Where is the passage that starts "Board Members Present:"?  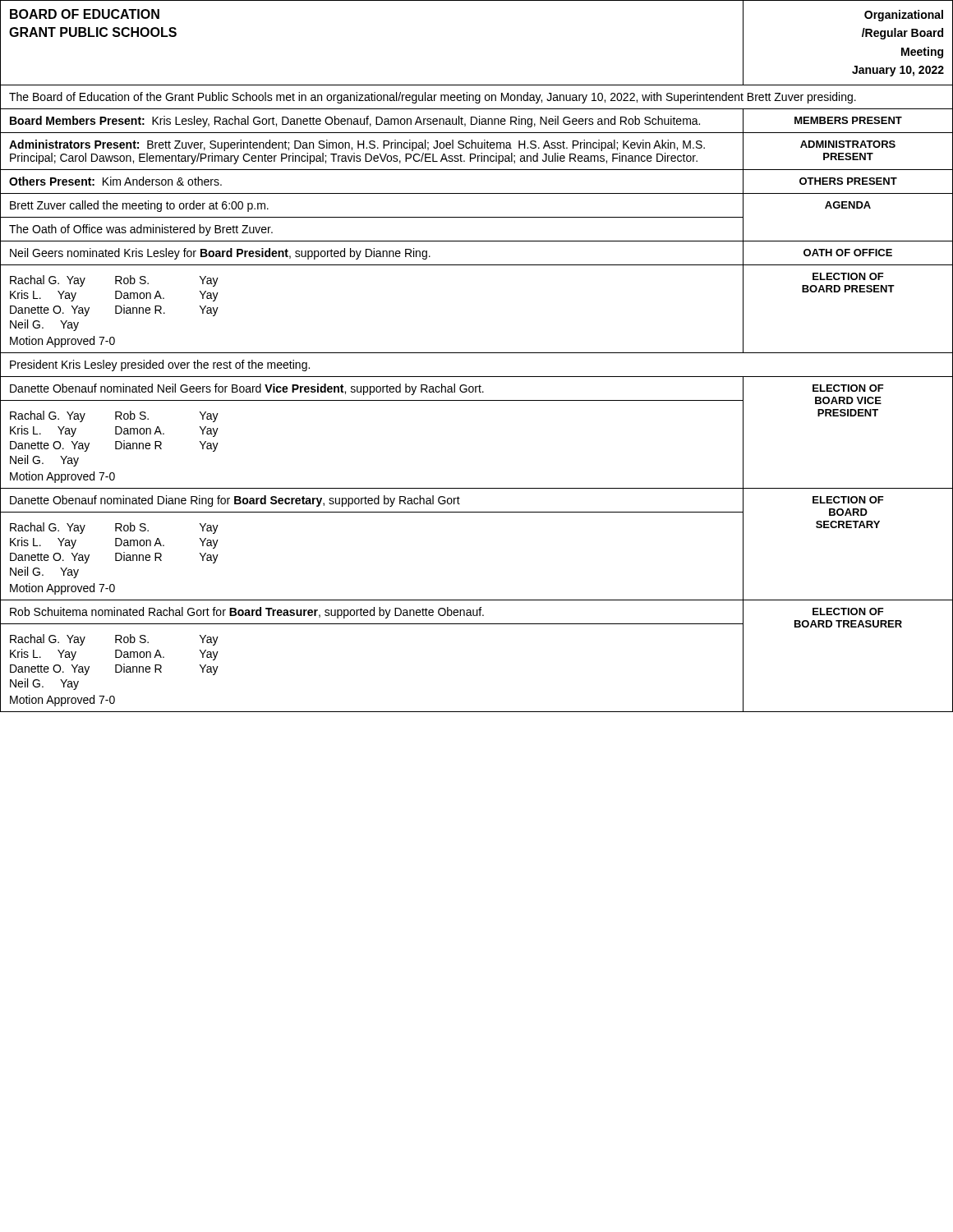(355, 120)
